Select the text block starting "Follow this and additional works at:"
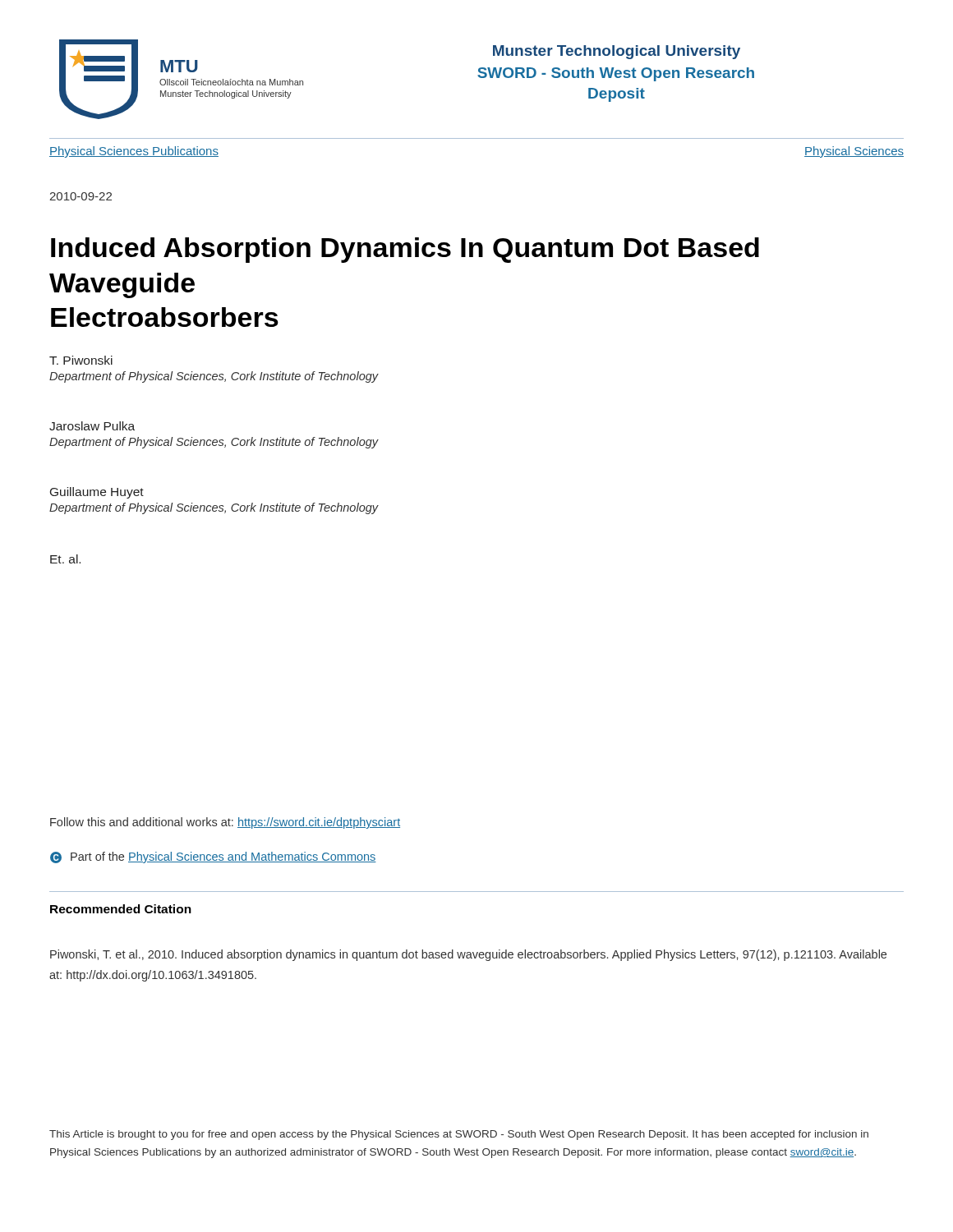Screen dimensions: 1232x953 click(225, 822)
